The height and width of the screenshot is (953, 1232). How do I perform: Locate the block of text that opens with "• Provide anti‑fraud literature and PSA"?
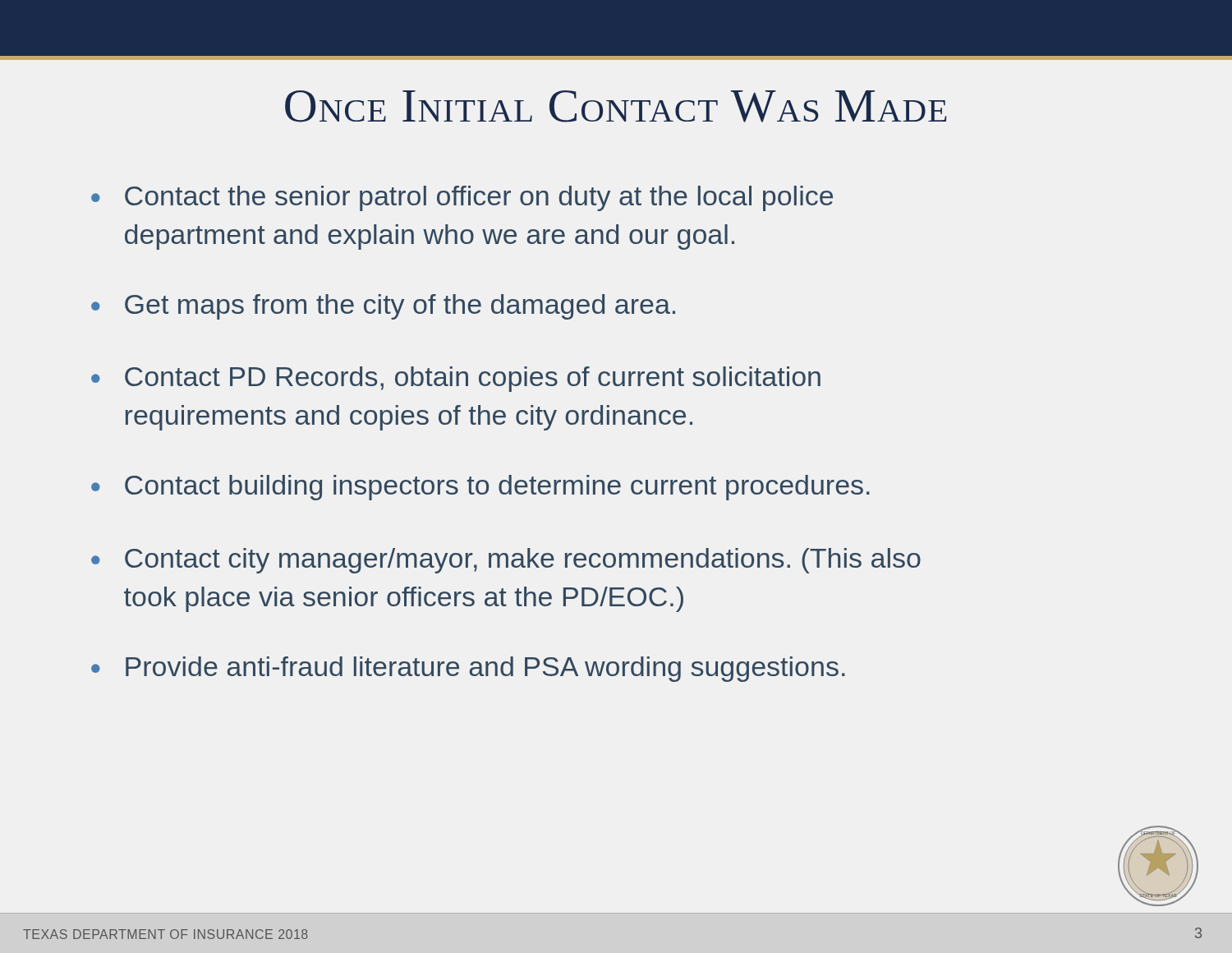pyautogui.click(x=469, y=668)
